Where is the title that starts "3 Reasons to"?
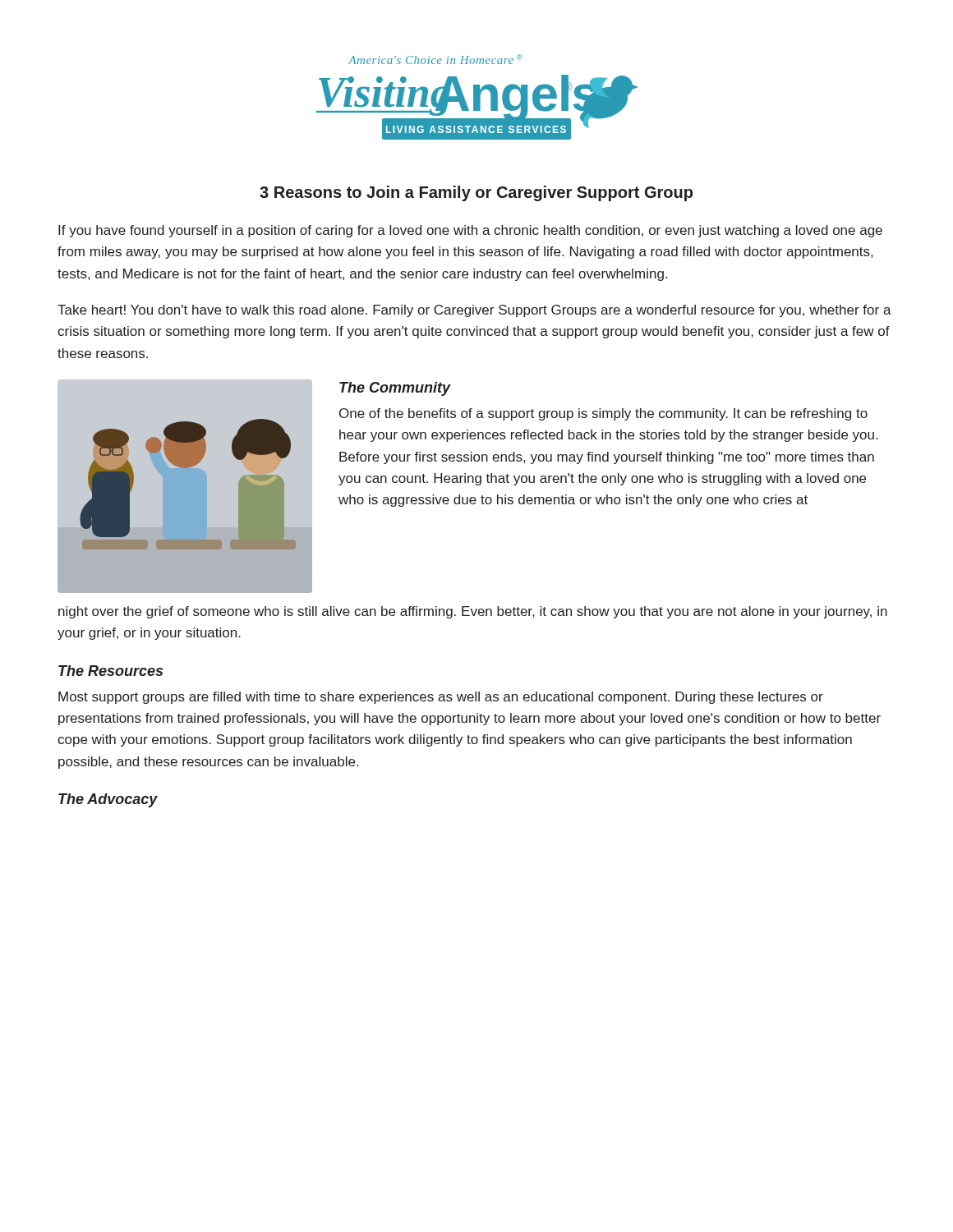Image resolution: width=953 pixels, height=1232 pixels. click(476, 192)
